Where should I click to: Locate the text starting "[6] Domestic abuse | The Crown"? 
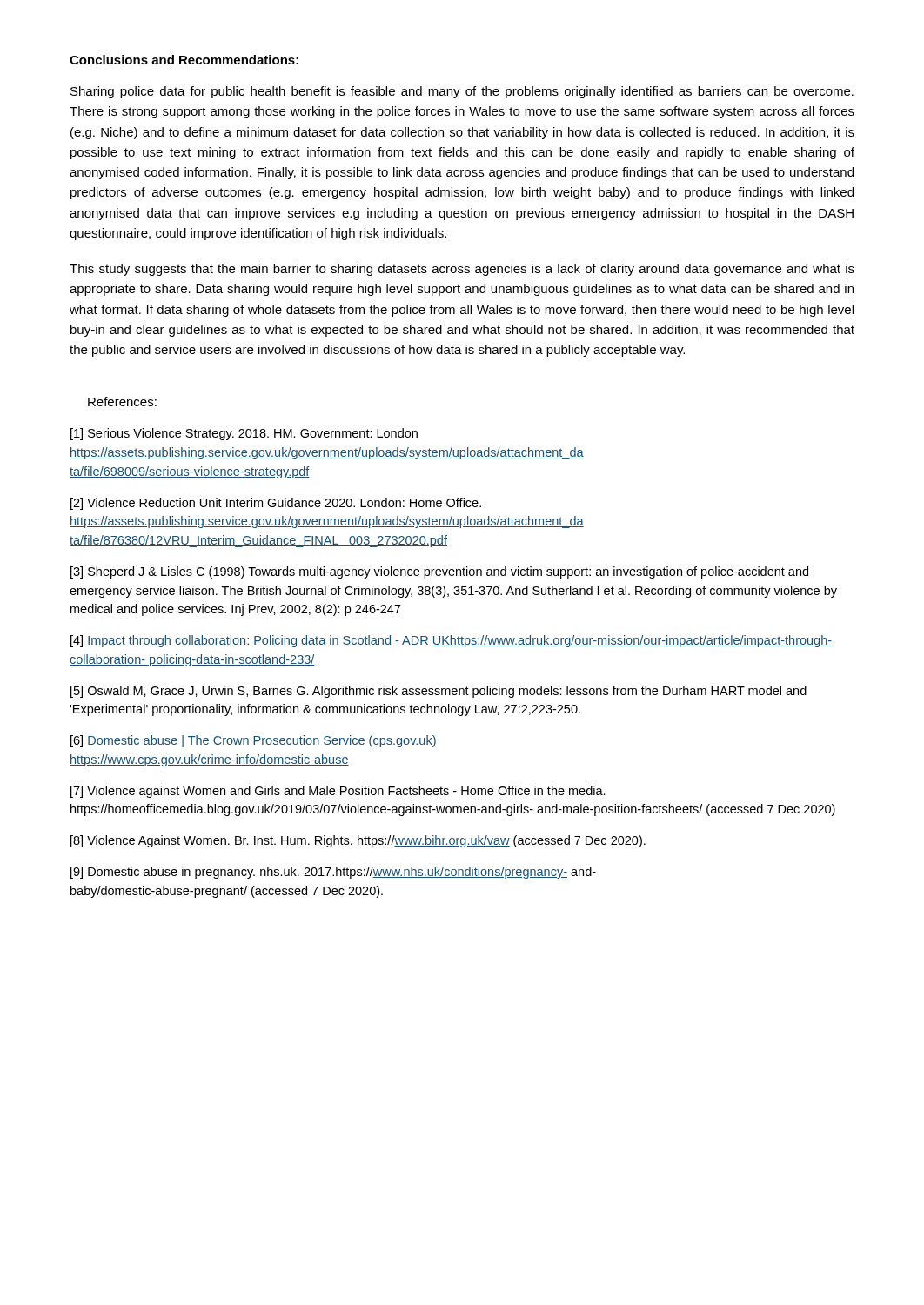tap(253, 750)
